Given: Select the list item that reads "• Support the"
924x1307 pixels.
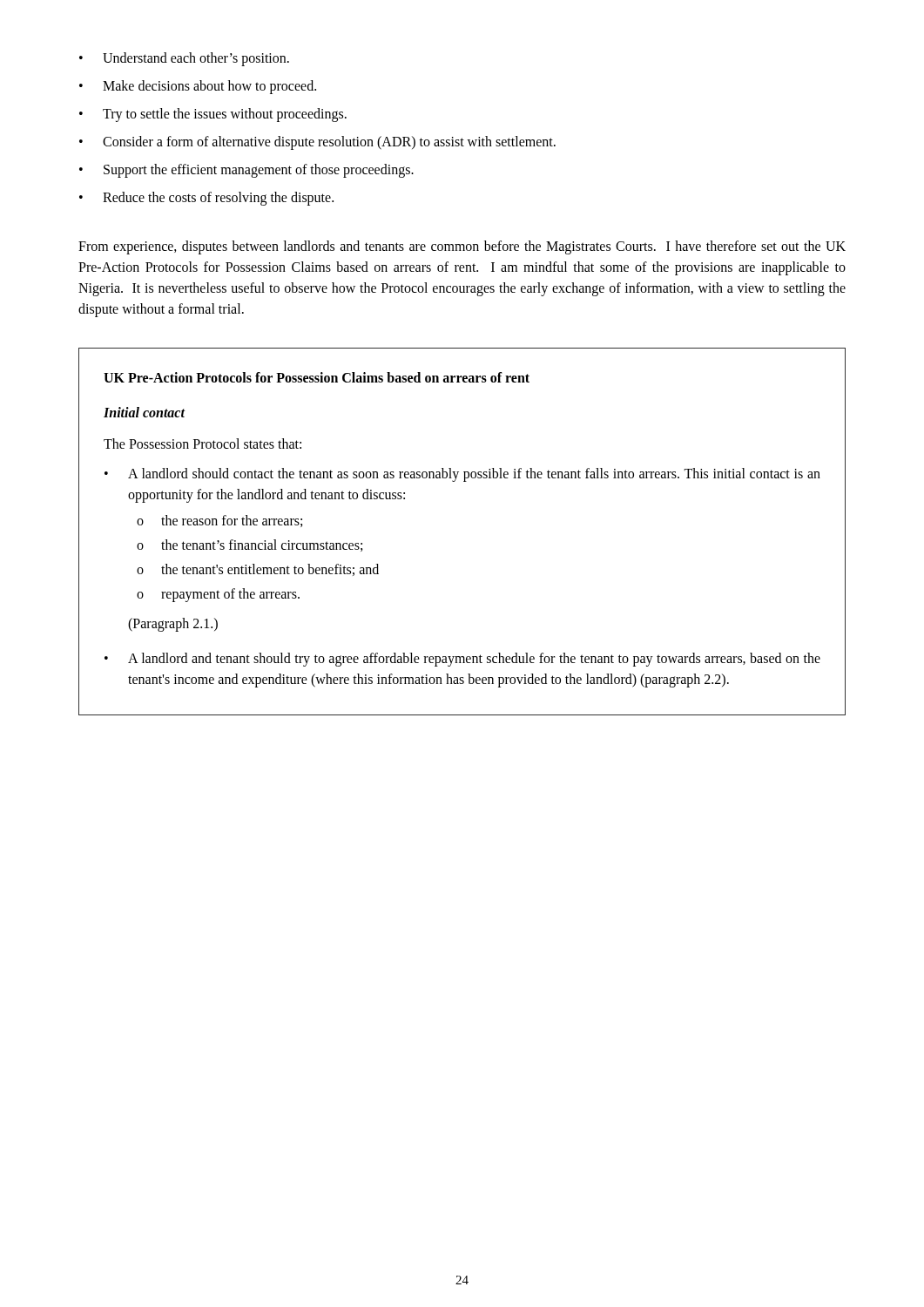Looking at the screenshot, I should [x=246, y=171].
